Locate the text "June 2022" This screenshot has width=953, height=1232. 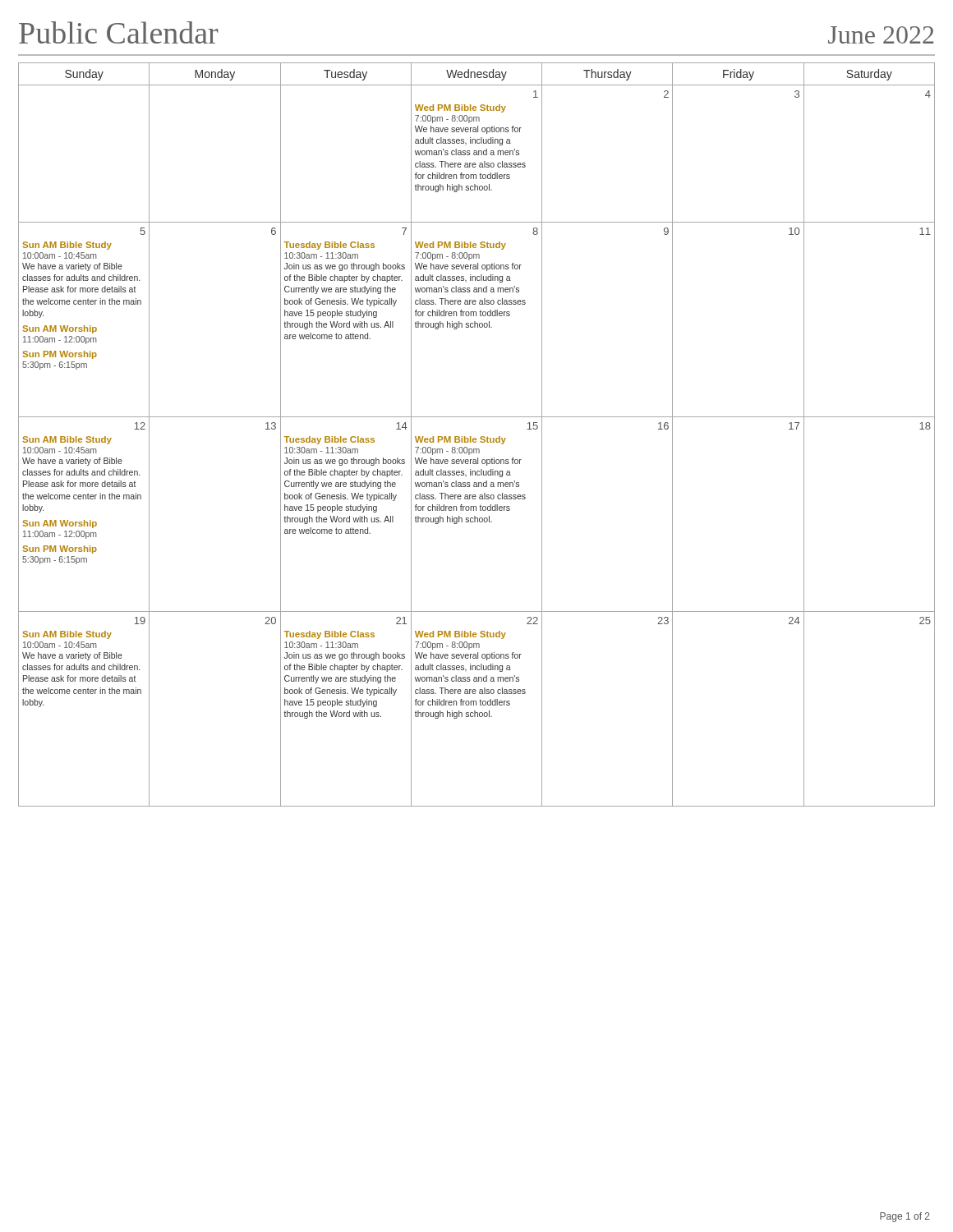tap(881, 34)
